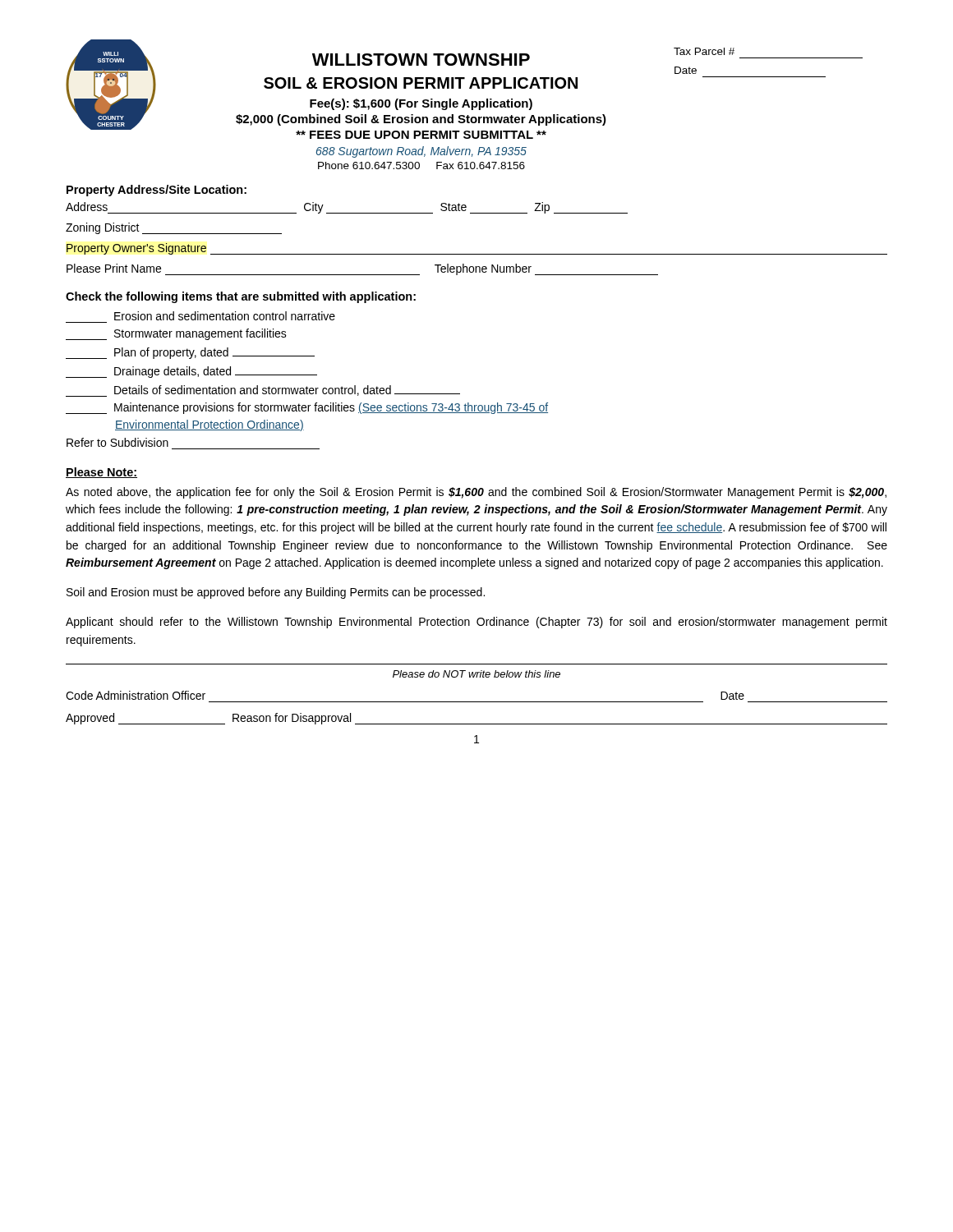Click where it says "Plan of property, dated"
Viewport: 953px width, 1232px height.
(190, 351)
